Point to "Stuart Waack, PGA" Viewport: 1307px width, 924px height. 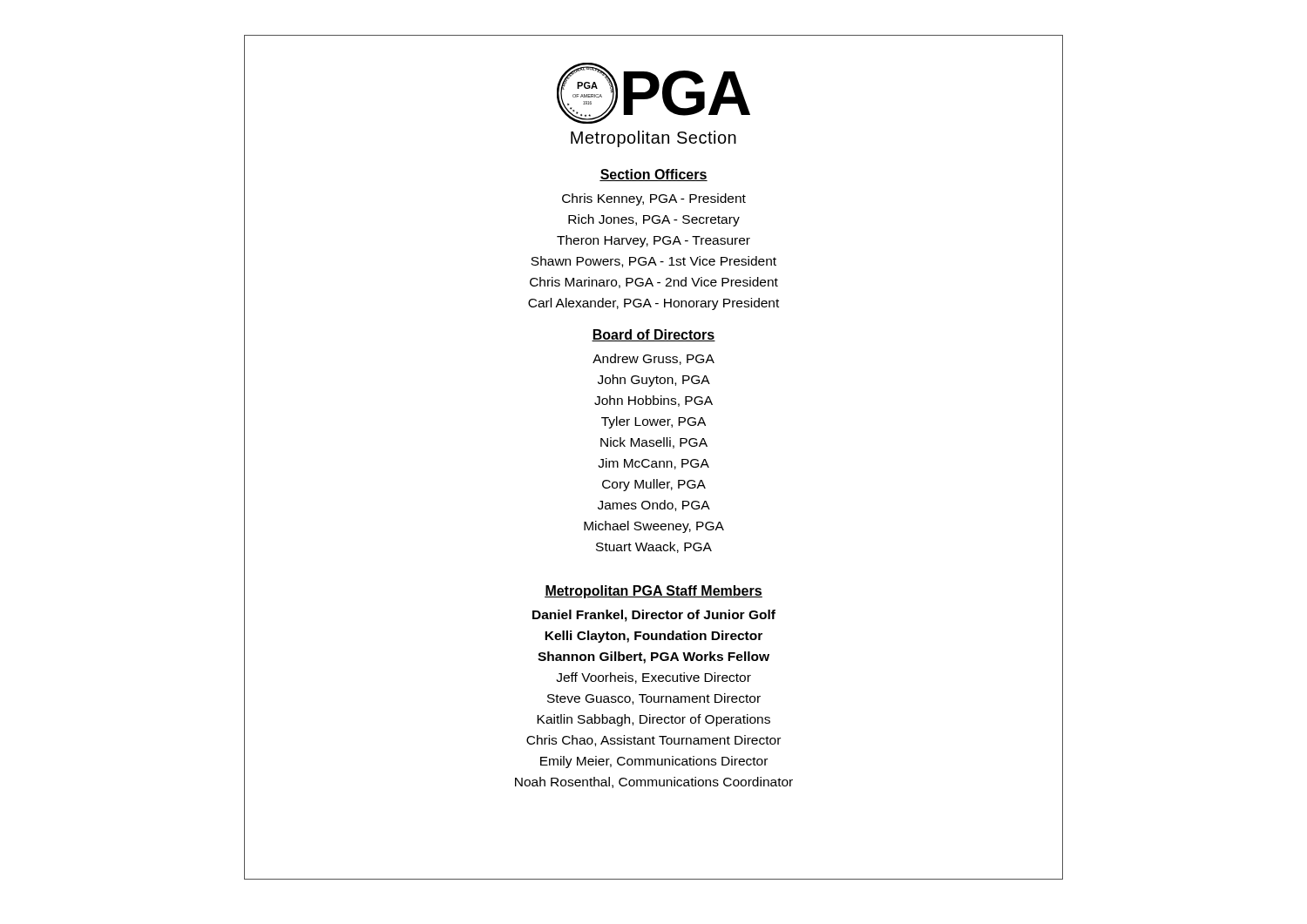point(654,547)
